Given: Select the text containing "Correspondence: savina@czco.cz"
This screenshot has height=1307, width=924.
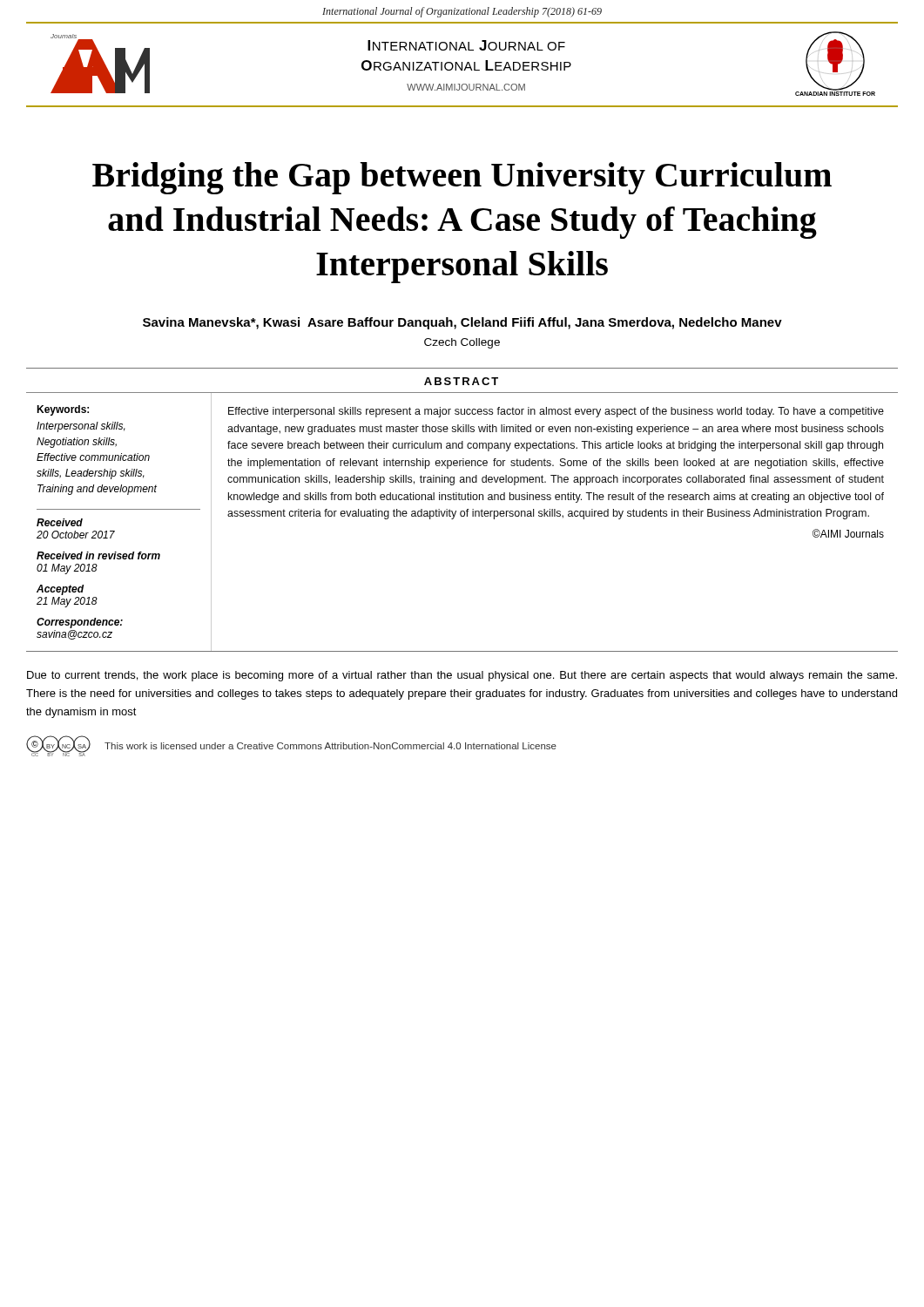Looking at the screenshot, I should coord(118,628).
